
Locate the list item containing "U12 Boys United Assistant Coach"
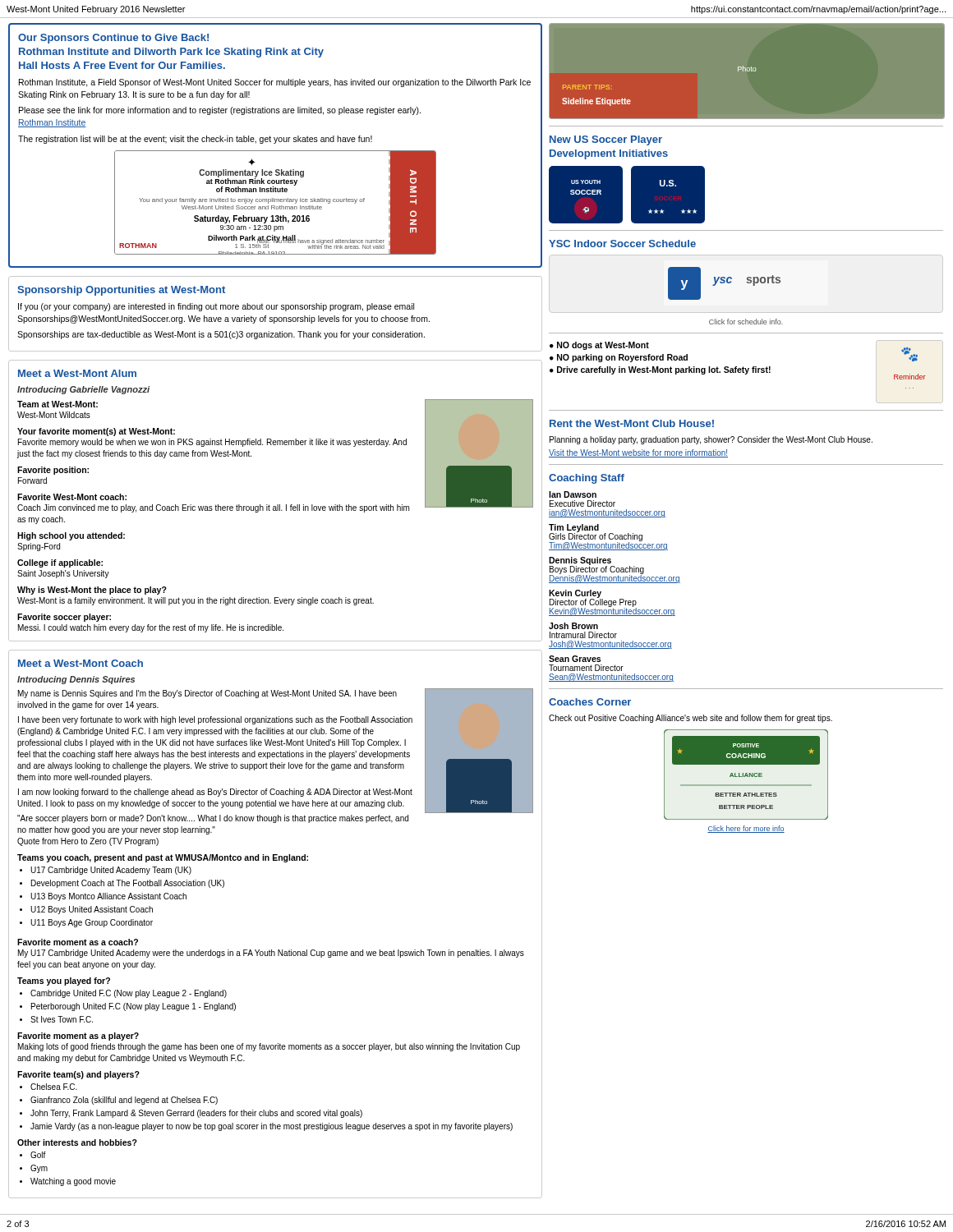click(92, 910)
